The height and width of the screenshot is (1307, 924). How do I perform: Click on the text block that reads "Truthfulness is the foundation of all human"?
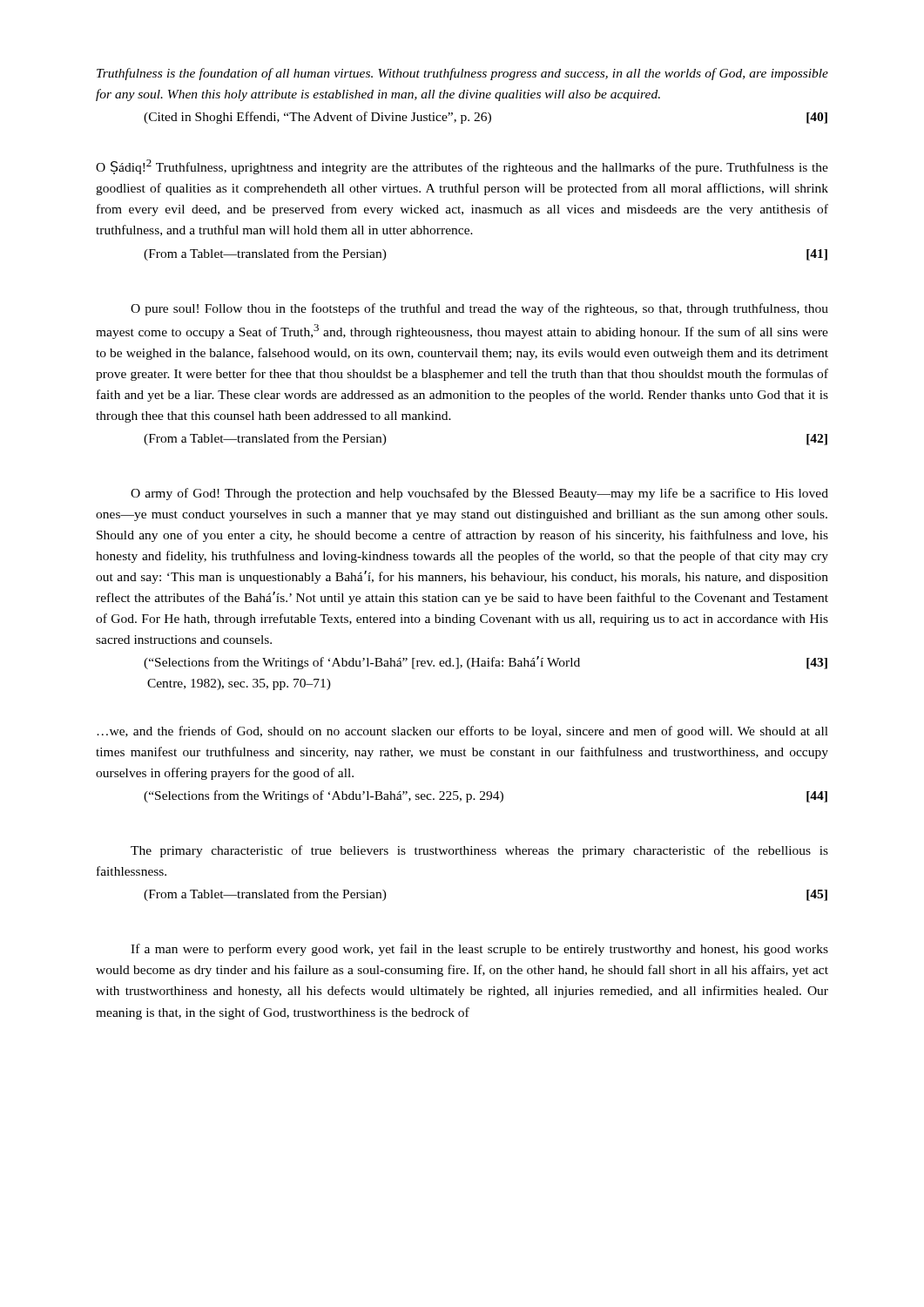click(462, 84)
